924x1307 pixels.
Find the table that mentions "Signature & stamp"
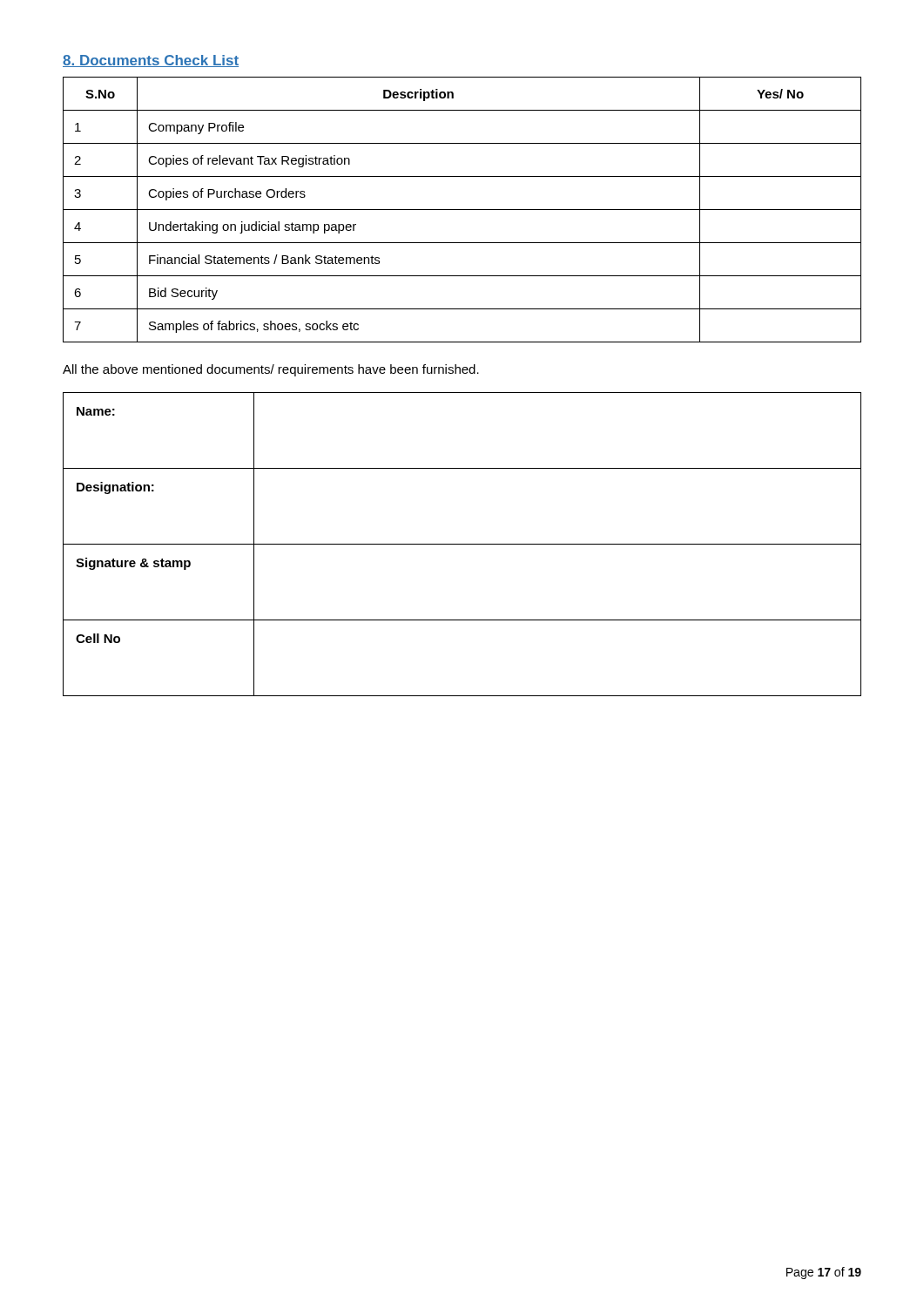coord(462,544)
